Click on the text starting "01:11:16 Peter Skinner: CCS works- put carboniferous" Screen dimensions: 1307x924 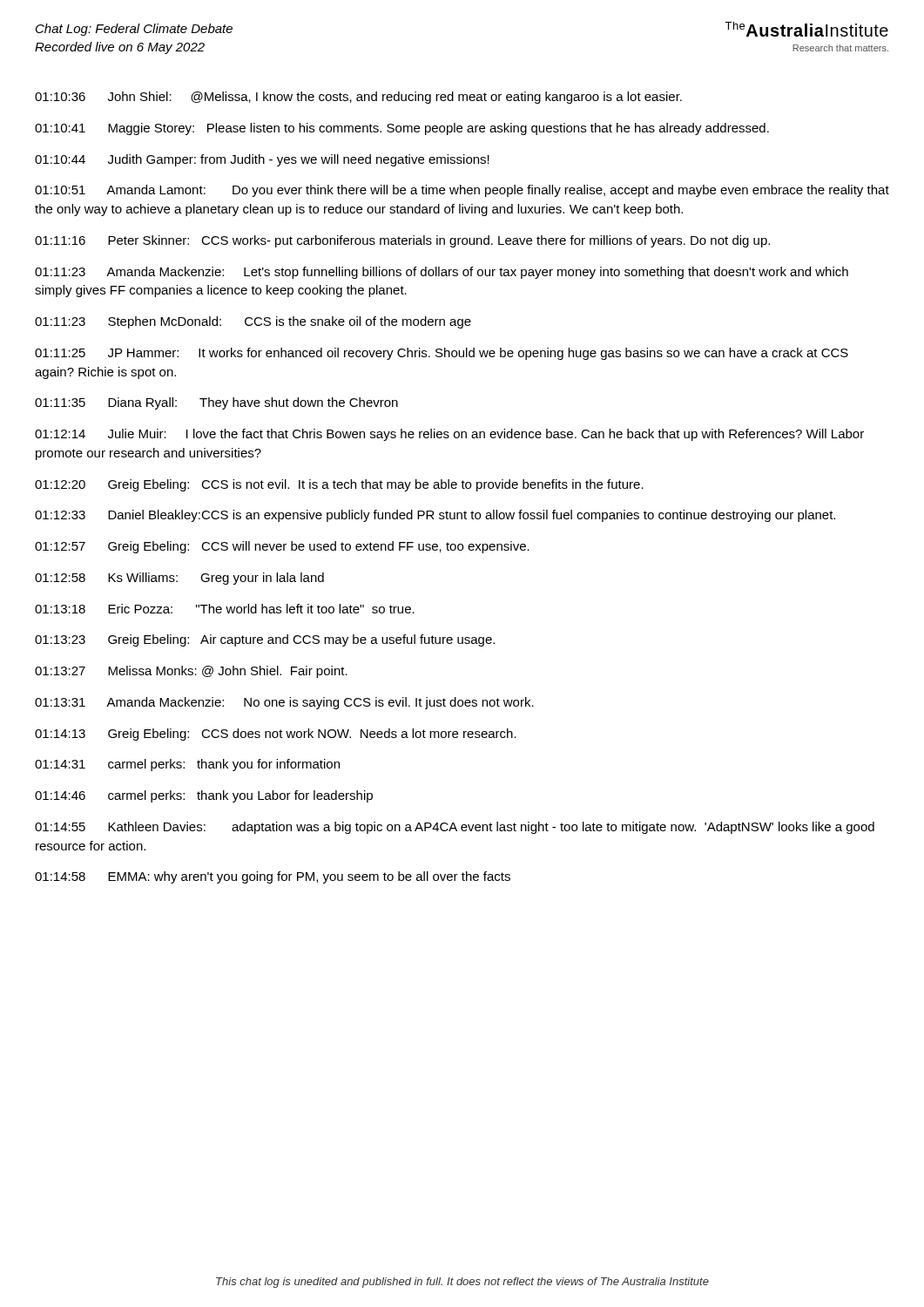pyautogui.click(x=403, y=240)
